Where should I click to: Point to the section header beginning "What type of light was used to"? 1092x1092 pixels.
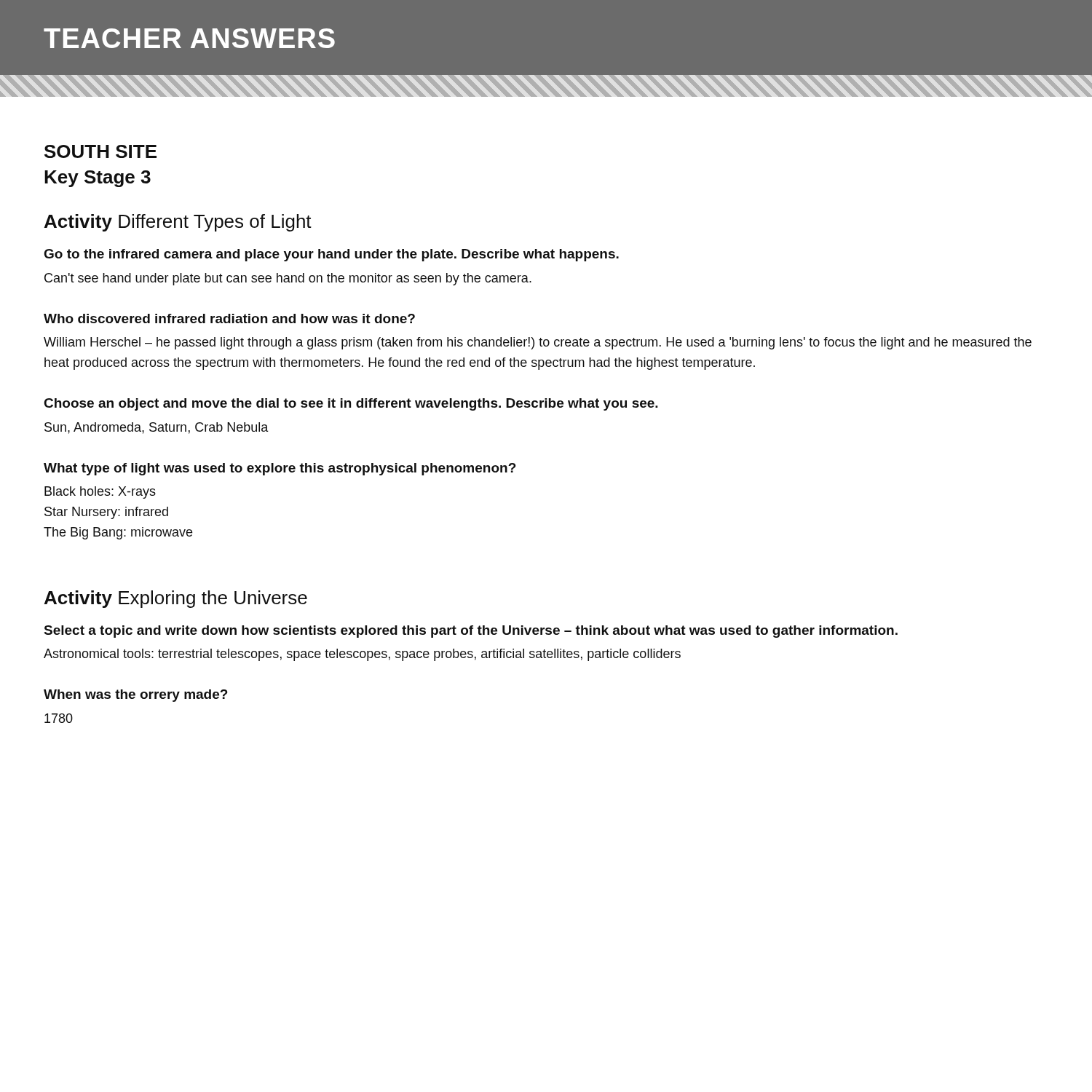(280, 468)
